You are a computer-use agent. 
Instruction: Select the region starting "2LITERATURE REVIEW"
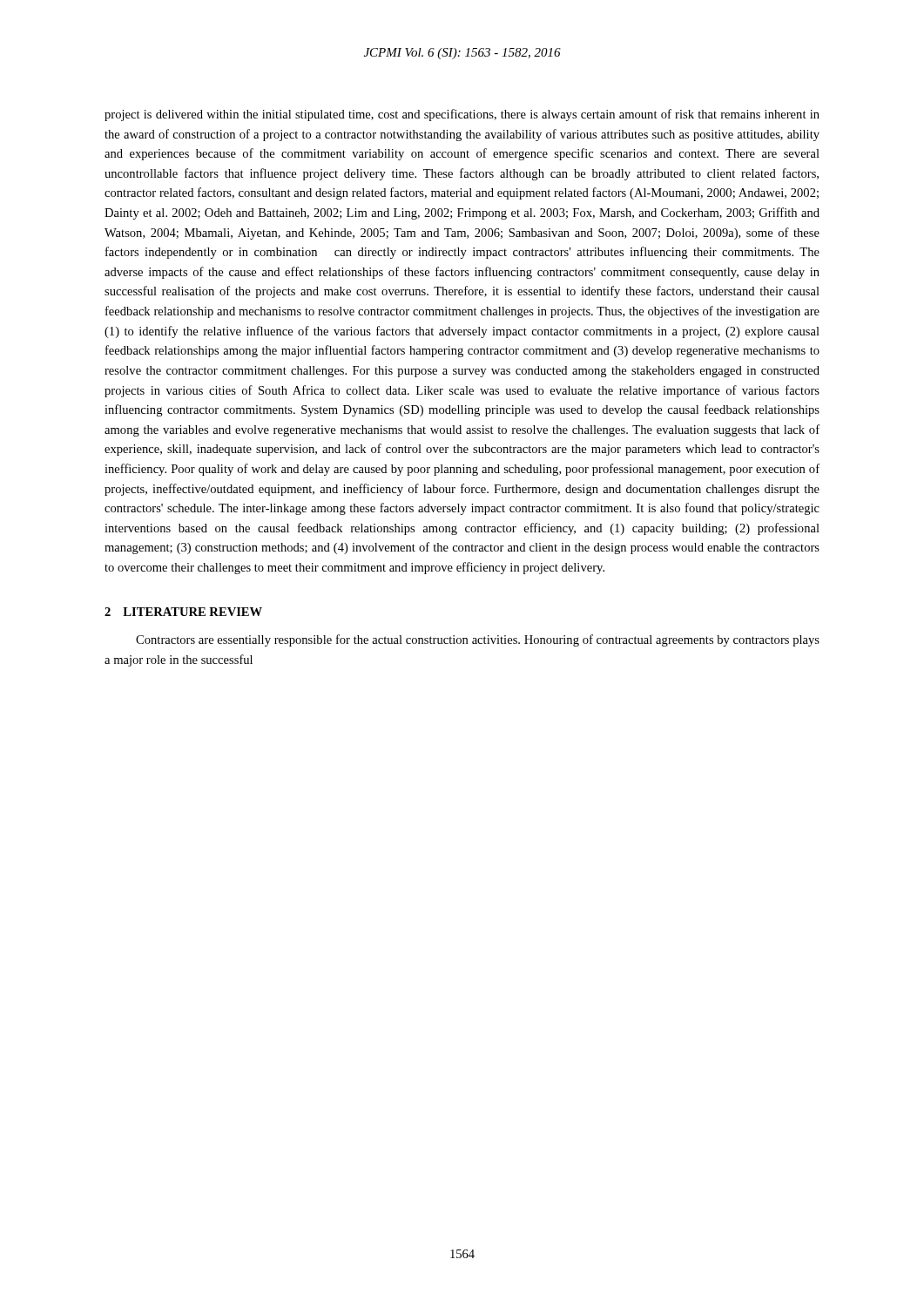click(183, 611)
